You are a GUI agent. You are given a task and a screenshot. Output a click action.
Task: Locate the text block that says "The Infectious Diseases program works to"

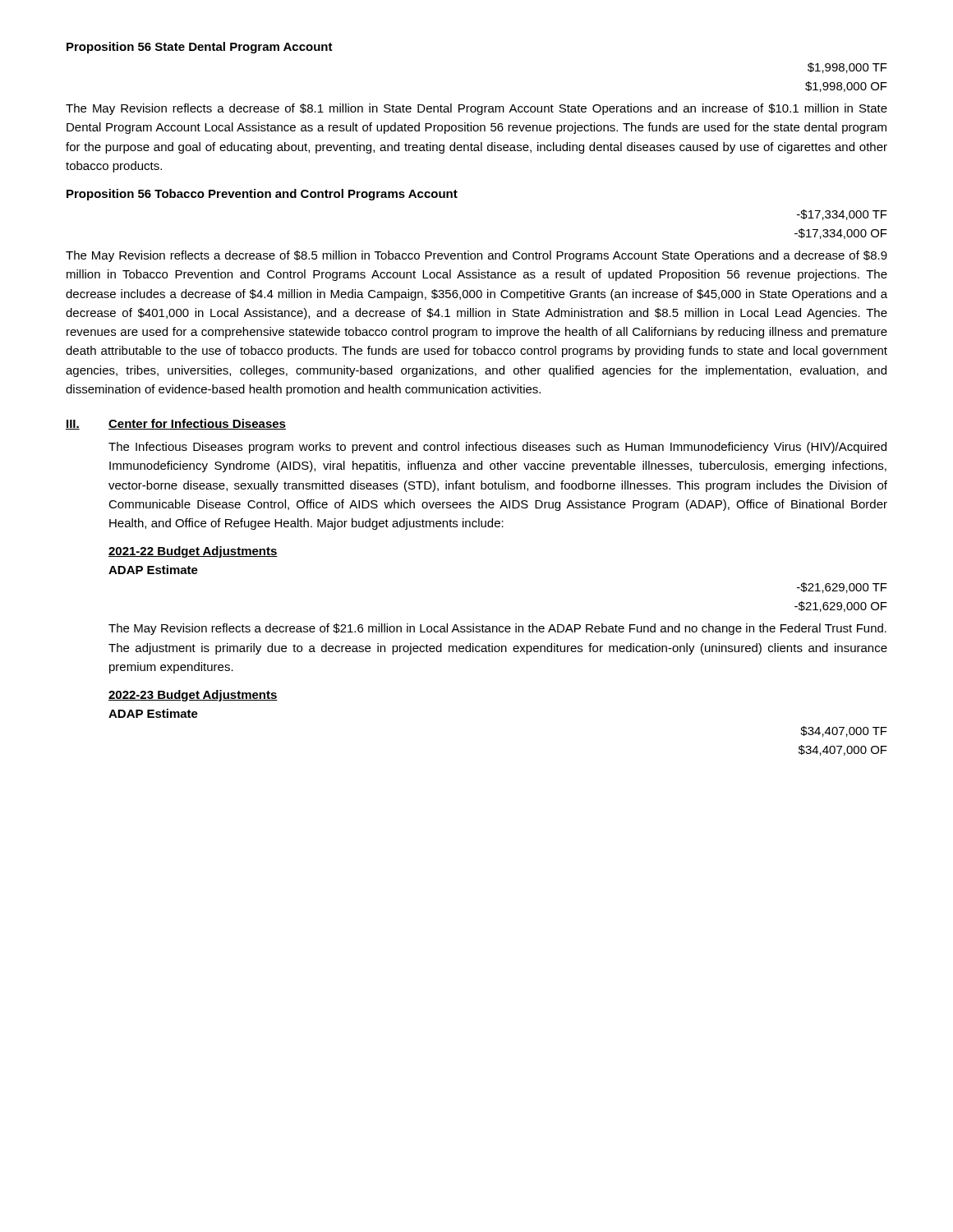pyautogui.click(x=498, y=485)
